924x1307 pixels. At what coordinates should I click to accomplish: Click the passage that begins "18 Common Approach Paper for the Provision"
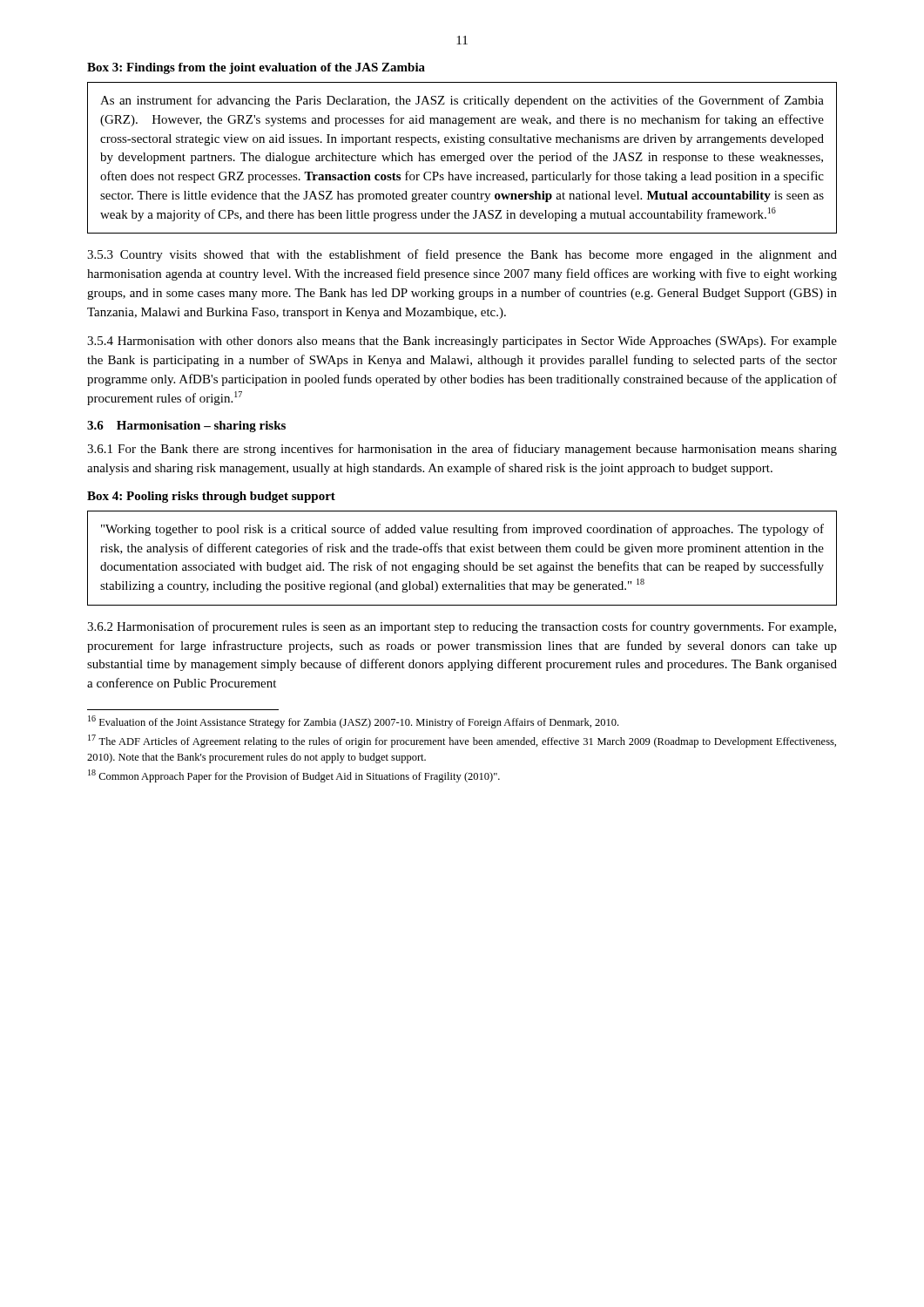(x=294, y=776)
